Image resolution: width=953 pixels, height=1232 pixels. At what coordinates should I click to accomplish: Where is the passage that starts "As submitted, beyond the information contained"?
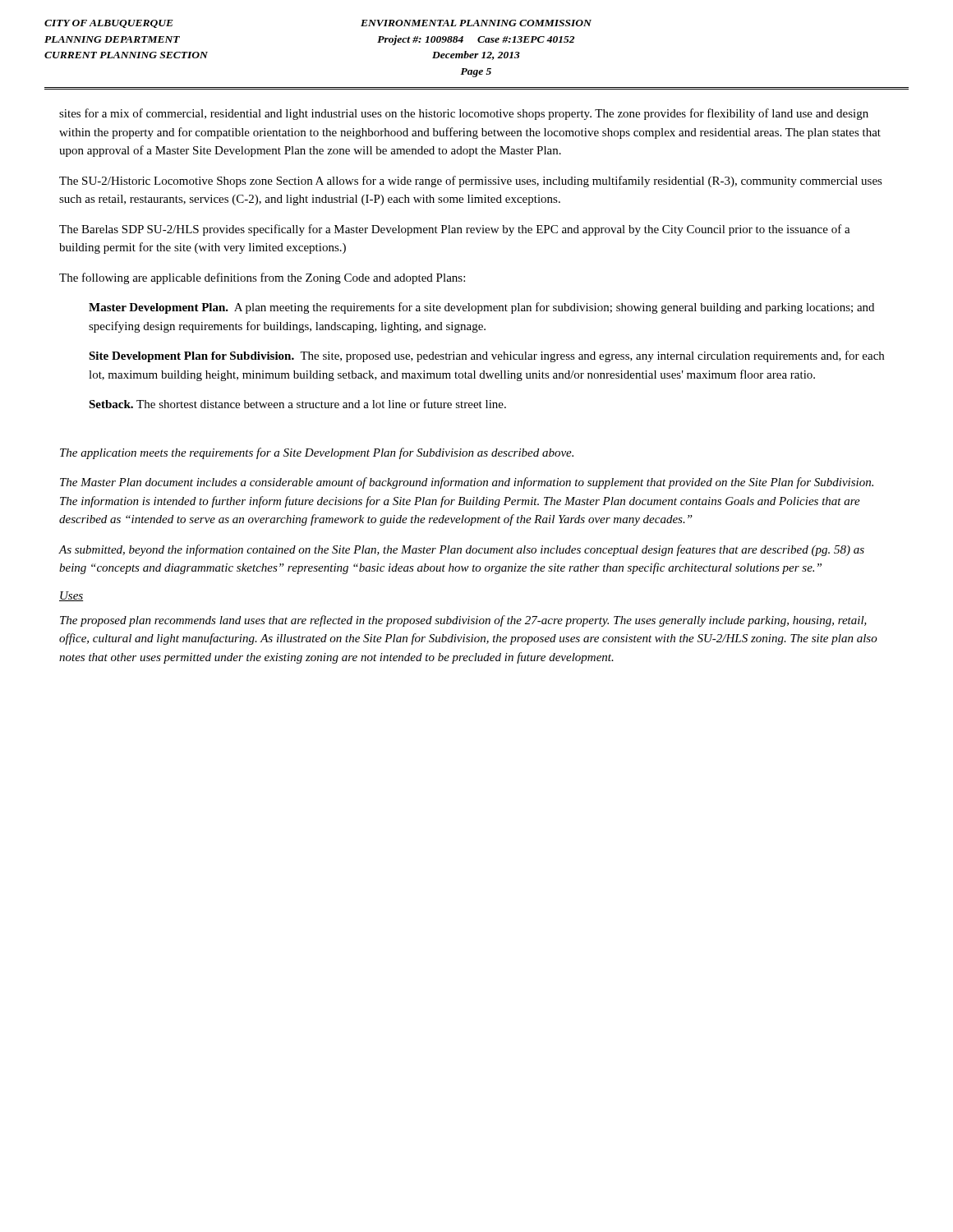coord(462,559)
